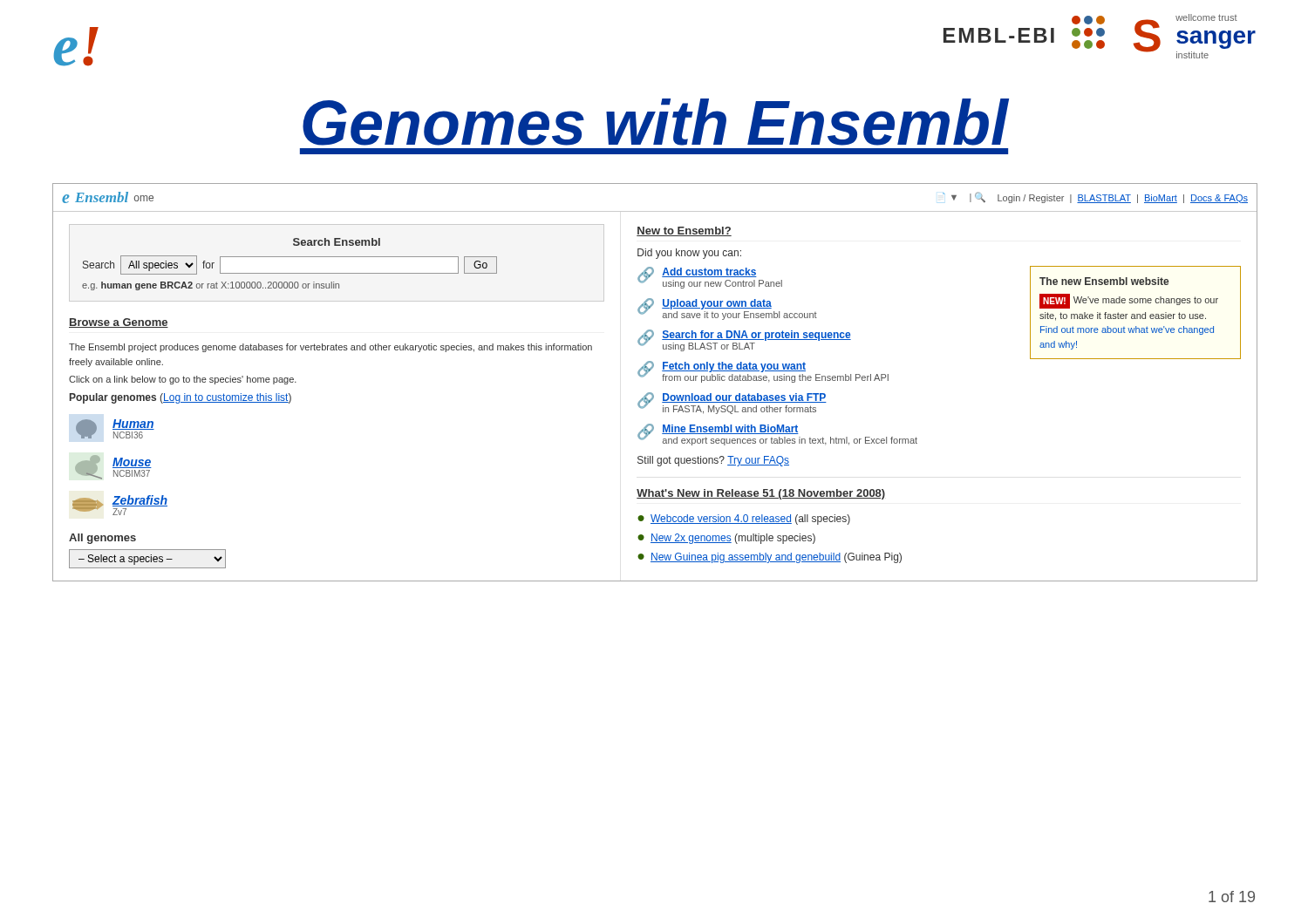Click on the passage starting "Genomes with Ensembl"
This screenshot has height=924, width=1308.
pos(654,123)
